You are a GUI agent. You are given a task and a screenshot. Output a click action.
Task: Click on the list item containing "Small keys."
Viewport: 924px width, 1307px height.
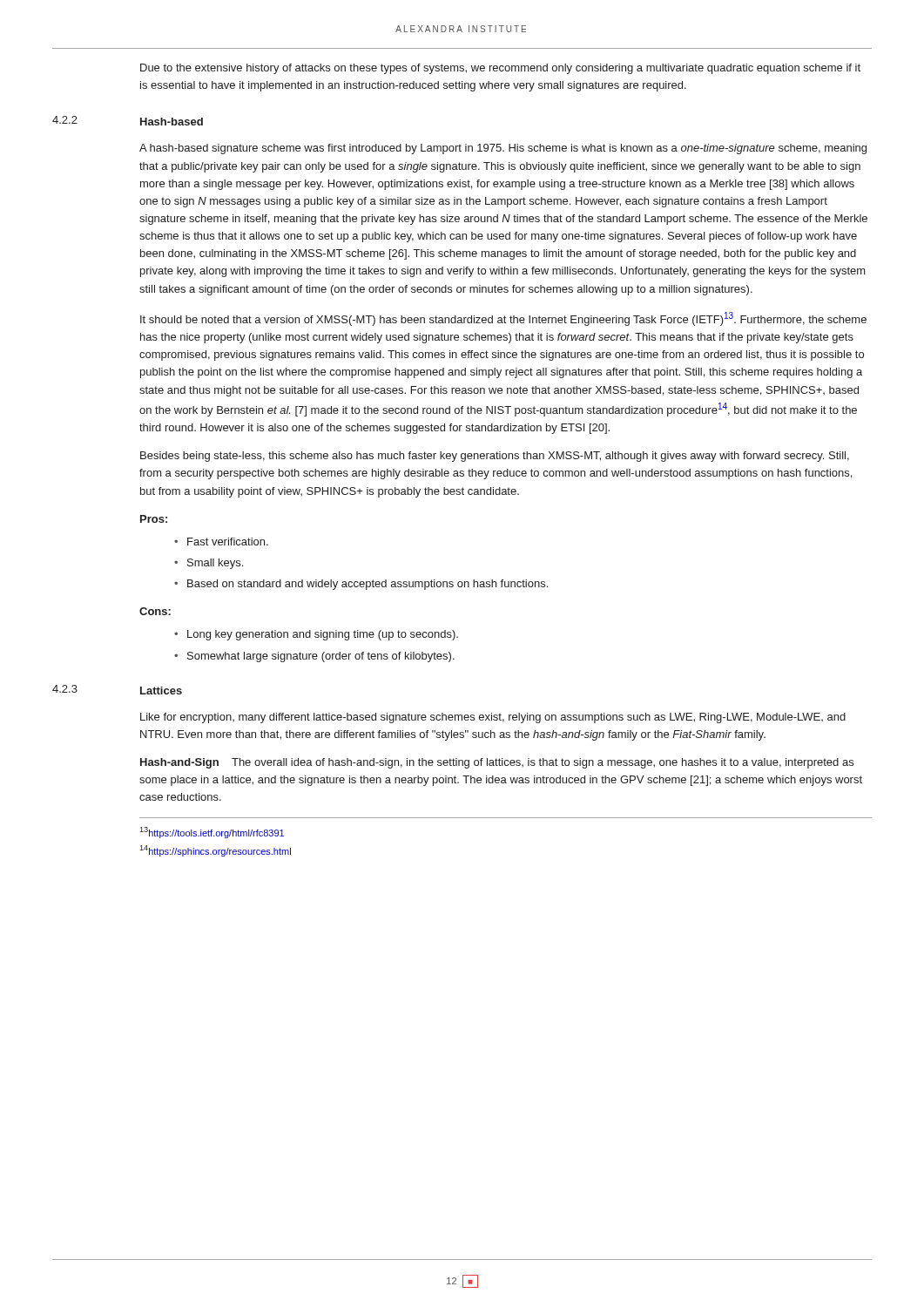click(215, 563)
